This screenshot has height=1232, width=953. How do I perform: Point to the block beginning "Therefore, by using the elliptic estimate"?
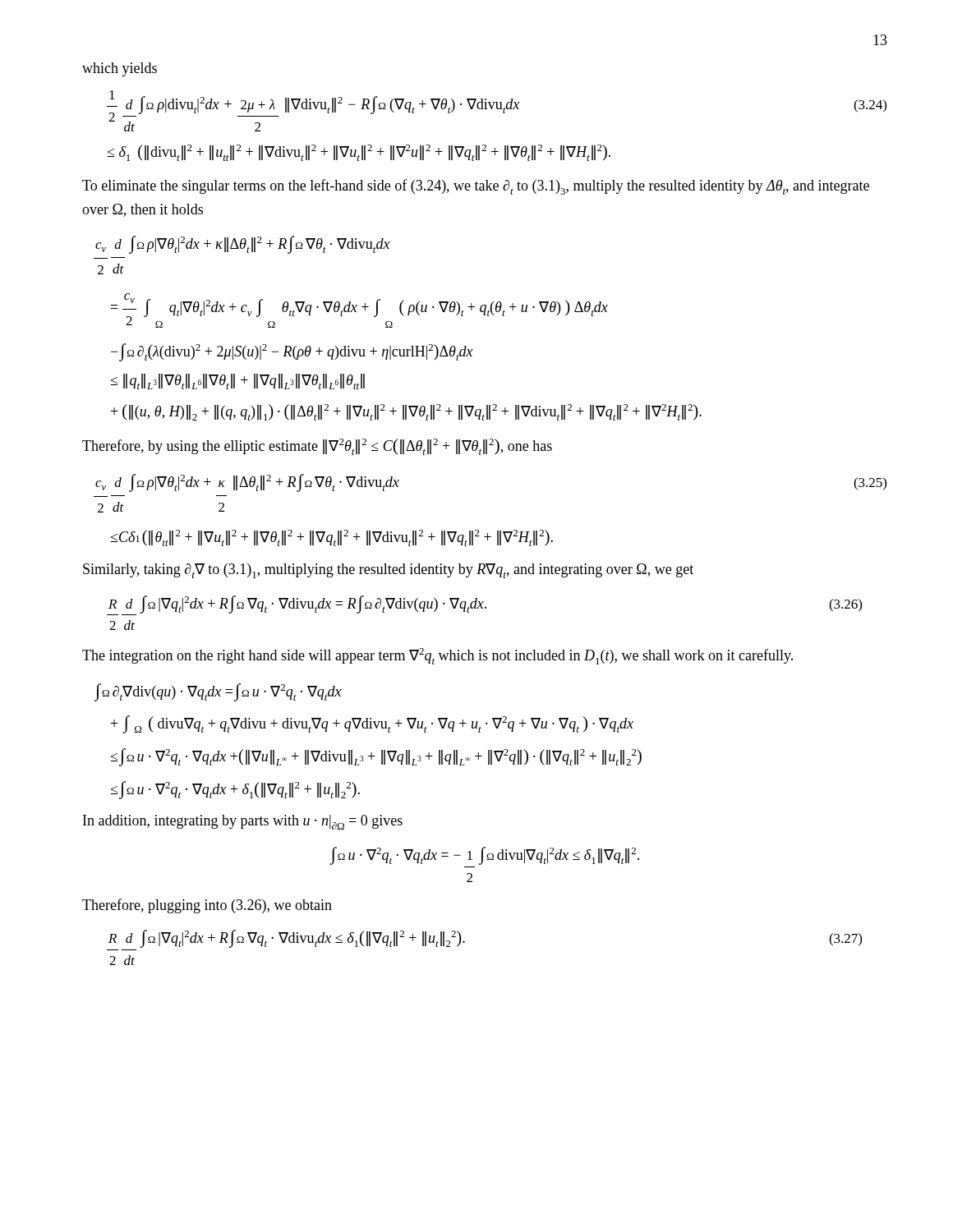[317, 446]
